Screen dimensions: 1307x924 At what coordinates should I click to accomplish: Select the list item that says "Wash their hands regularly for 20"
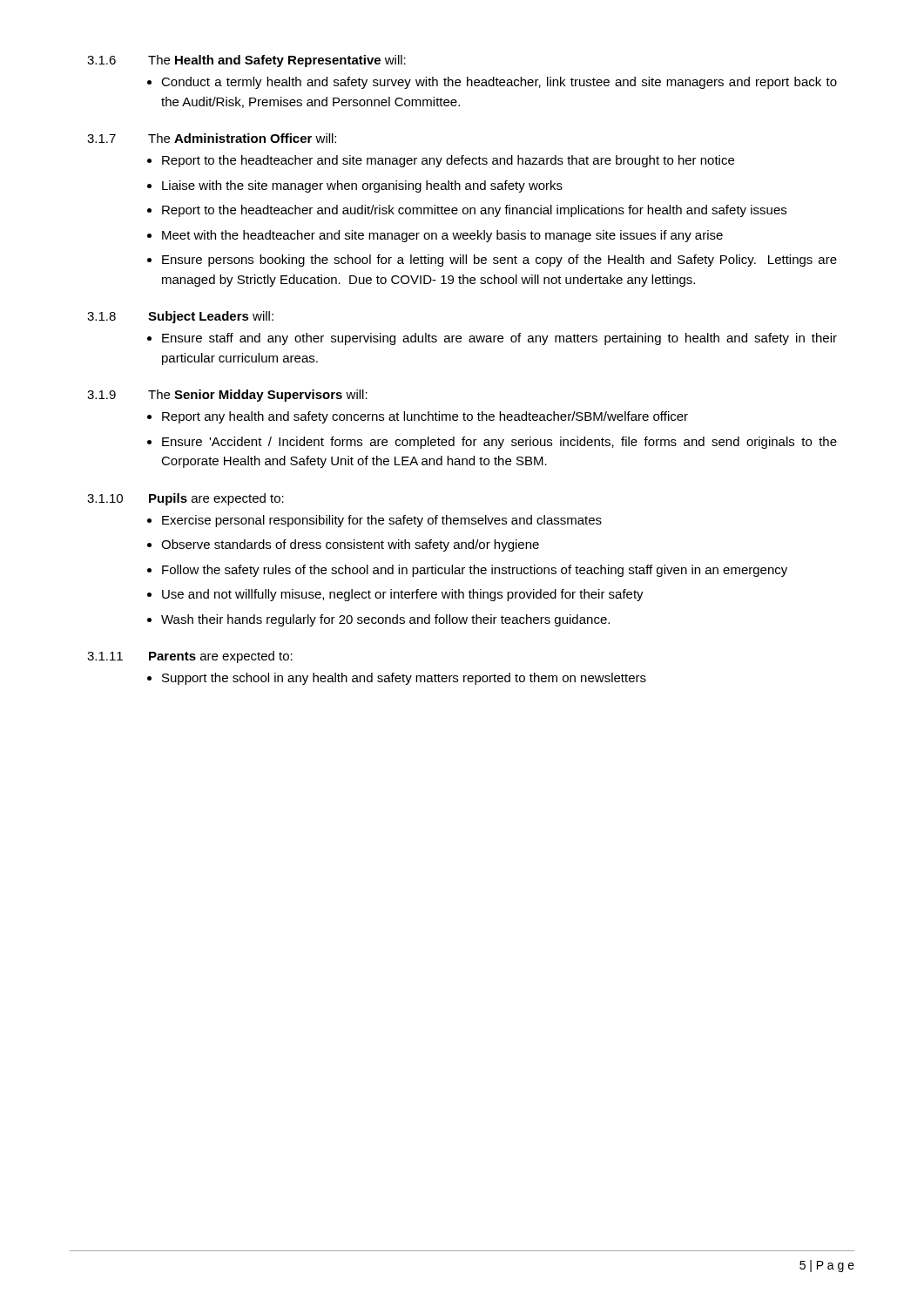pyautogui.click(x=386, y=619)
